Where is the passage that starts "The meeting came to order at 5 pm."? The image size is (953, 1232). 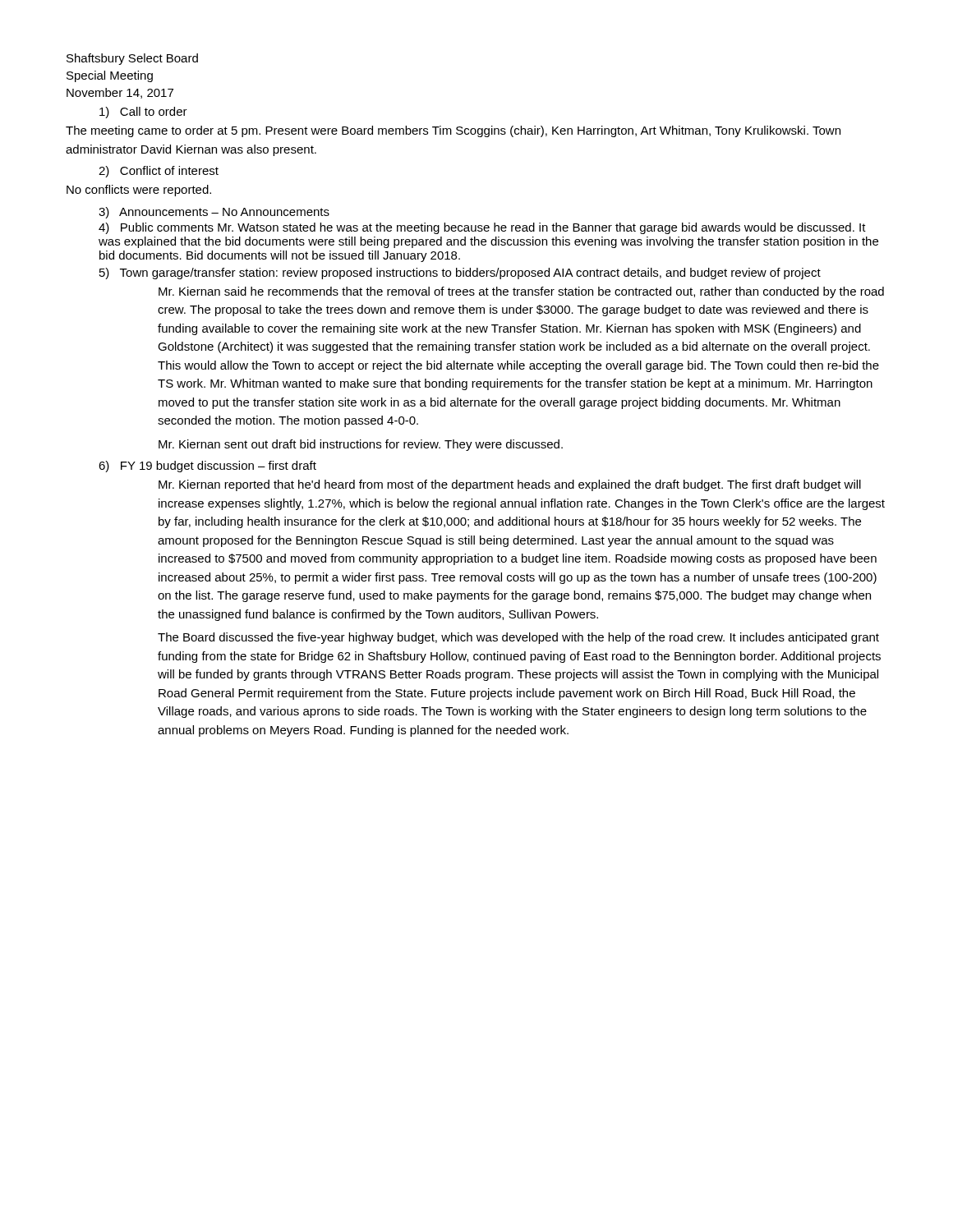pyautogui.click(x=454, y=139)
